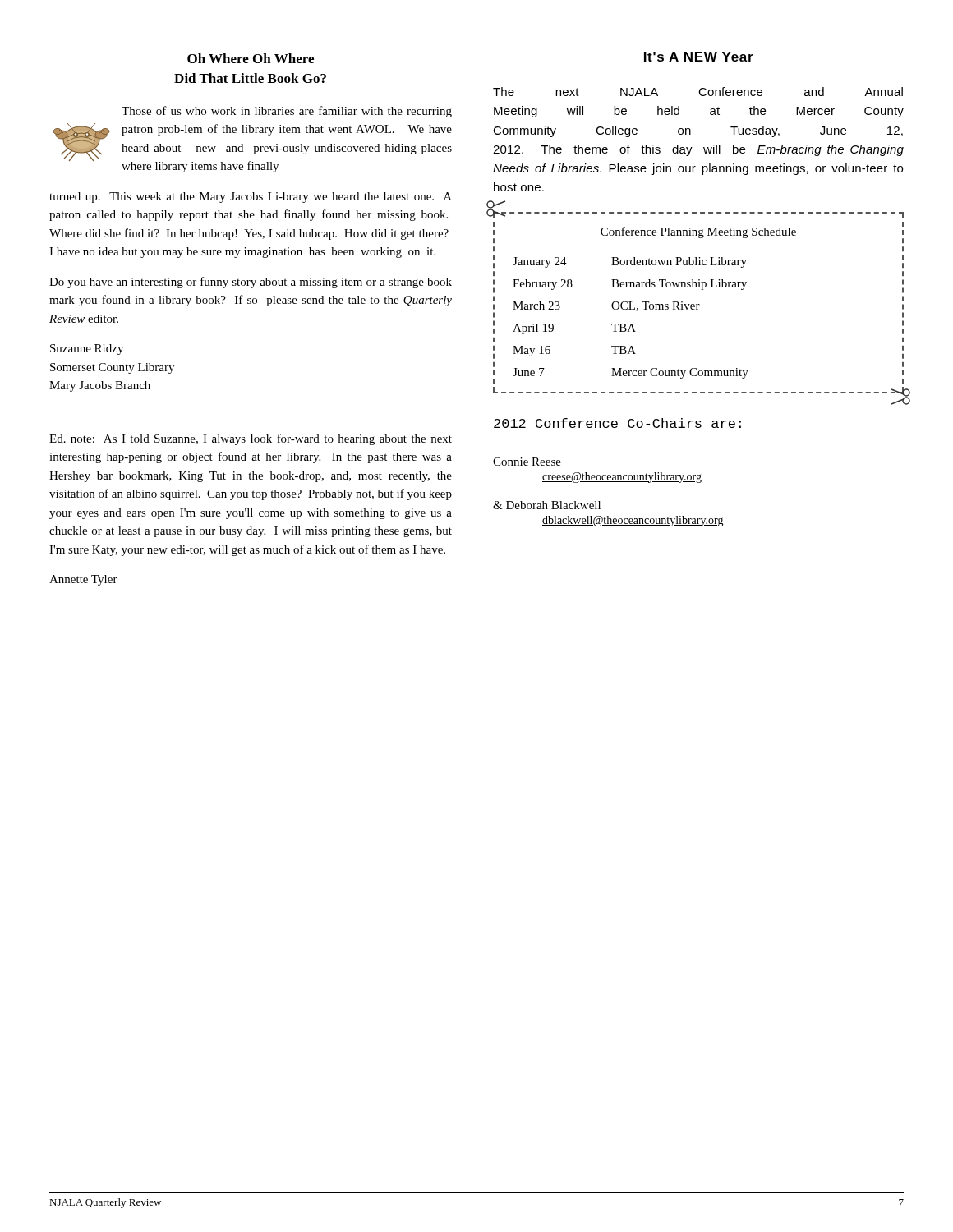
Task: Find the text containing "Connie Reese creese@theoceancountylibrary.org"
Action: coord(698,469)
